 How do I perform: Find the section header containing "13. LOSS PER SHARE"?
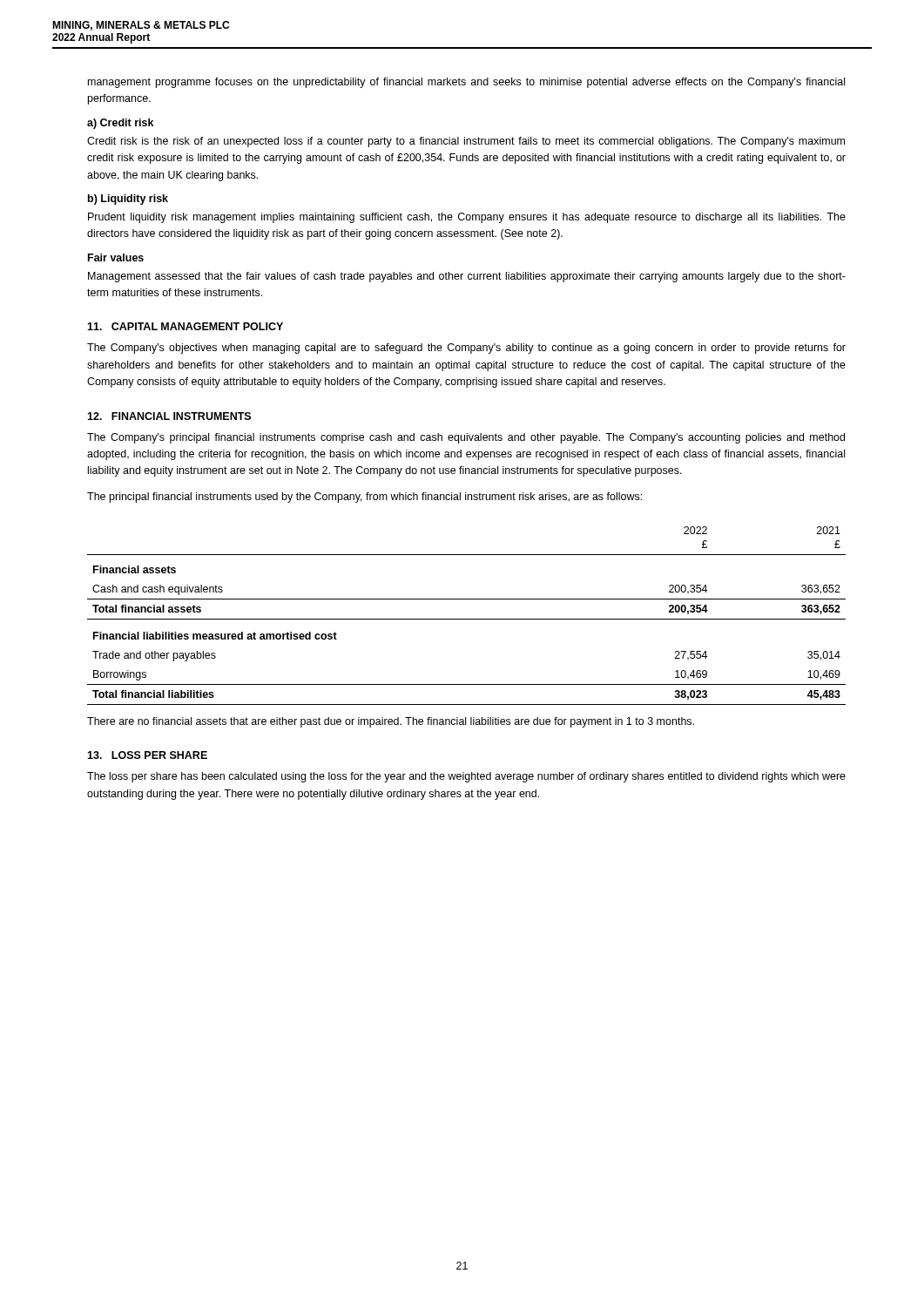pyautogui.click(x=147, y=756)
